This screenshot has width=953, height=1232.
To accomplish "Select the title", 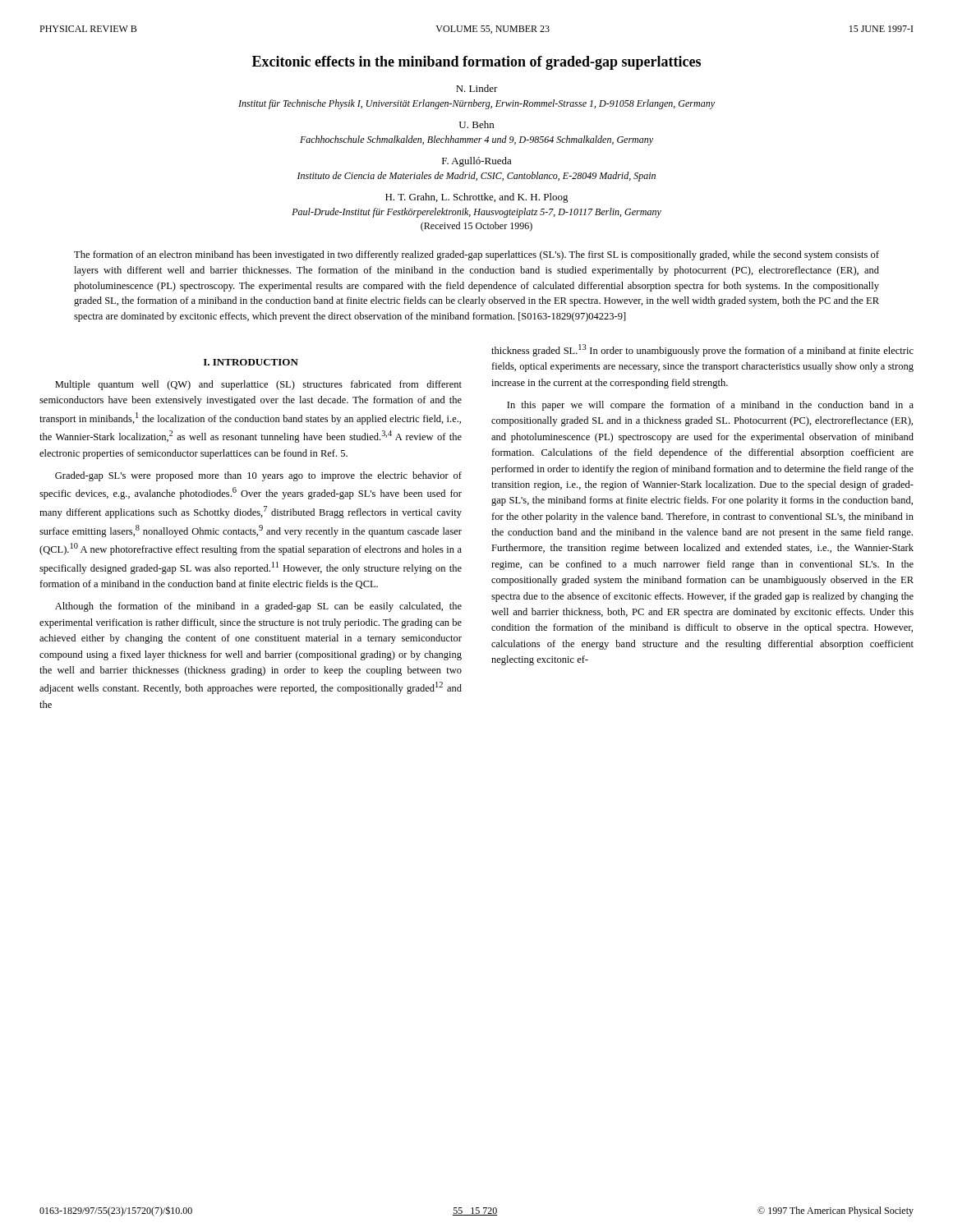I will click(x=476, y=62).
